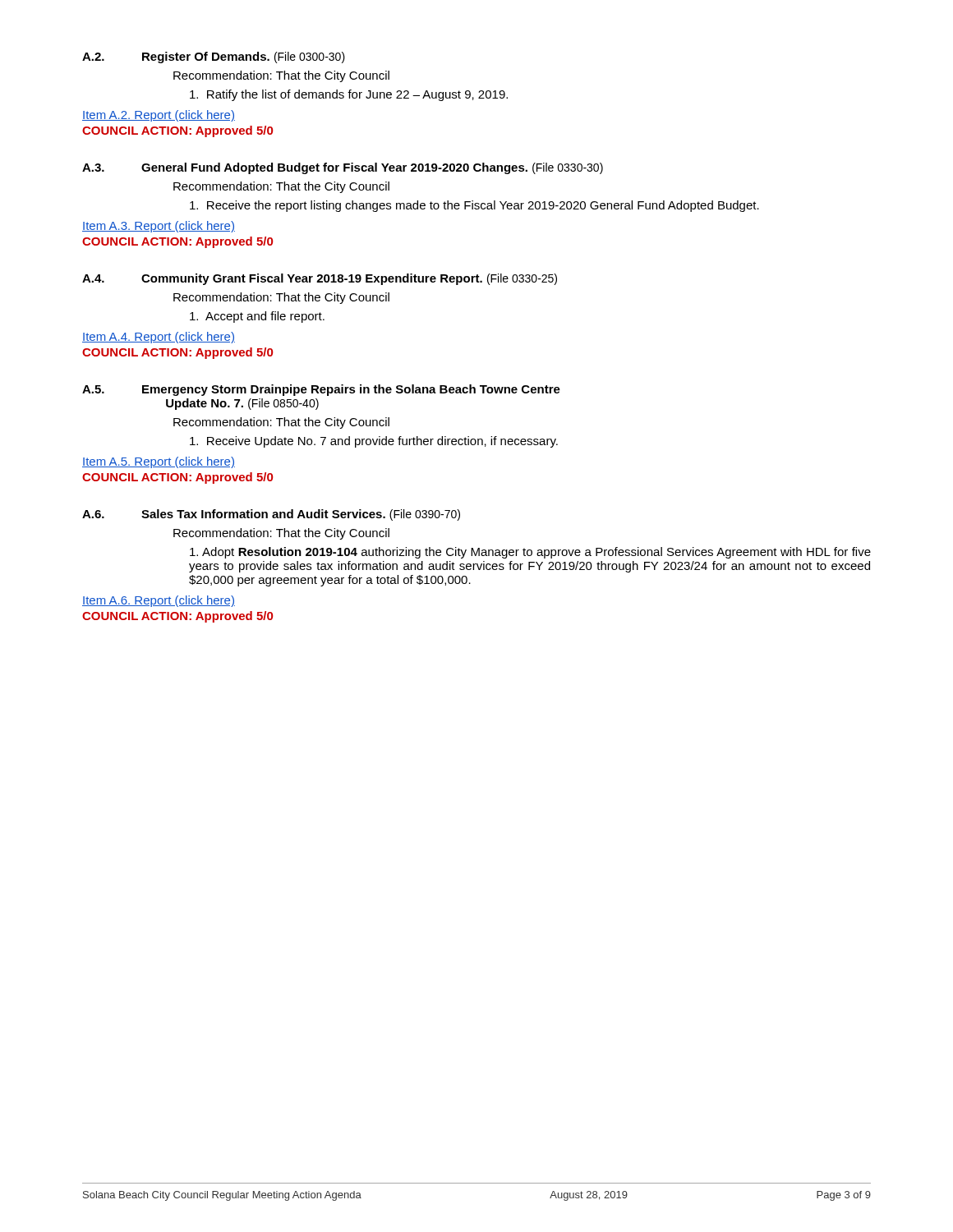953x1232 pixels.
Task: Select the passage starting "Accept and file report."
Action: coord(257,316)
